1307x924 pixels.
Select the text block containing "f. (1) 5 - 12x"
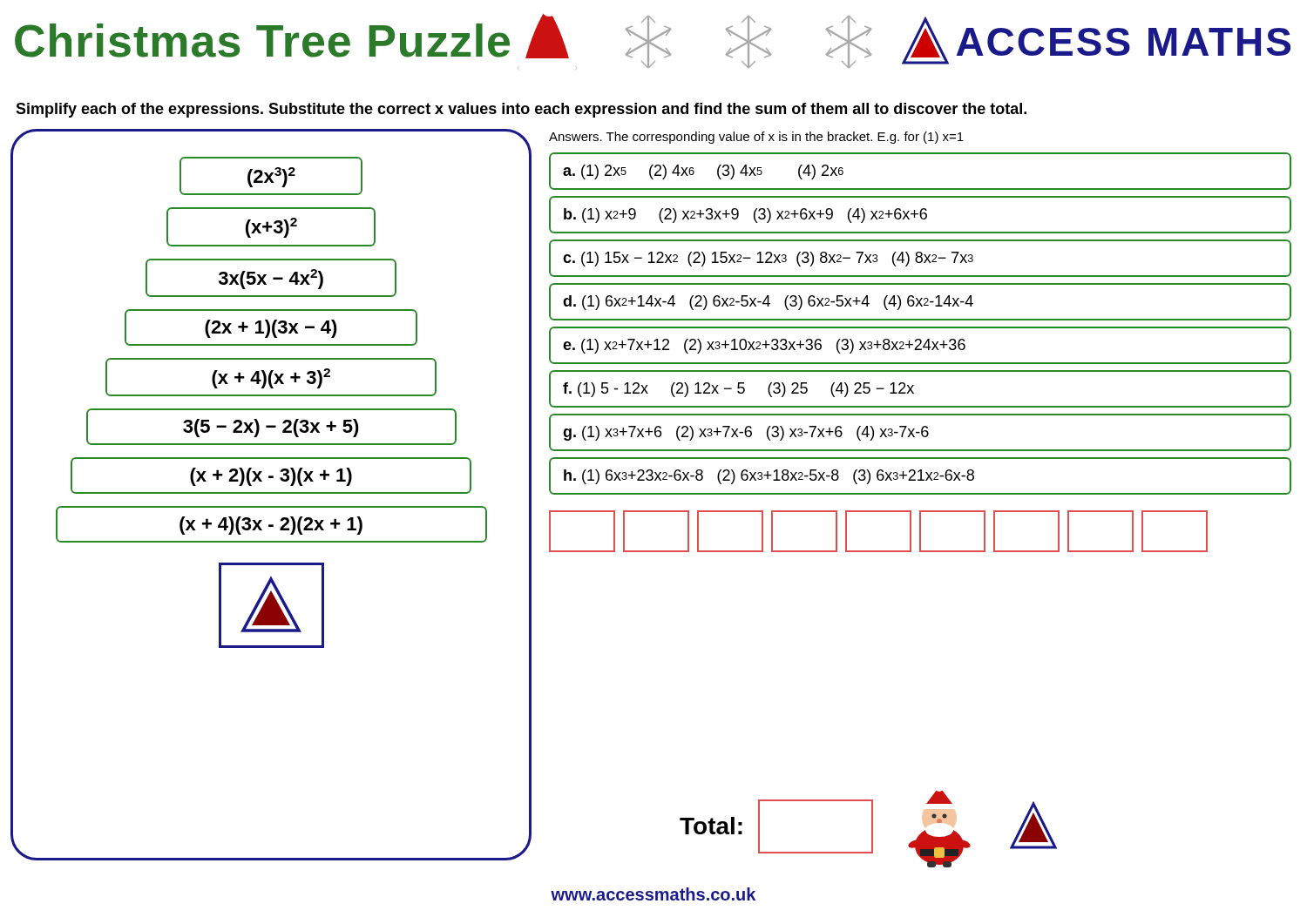coord(739,389)
